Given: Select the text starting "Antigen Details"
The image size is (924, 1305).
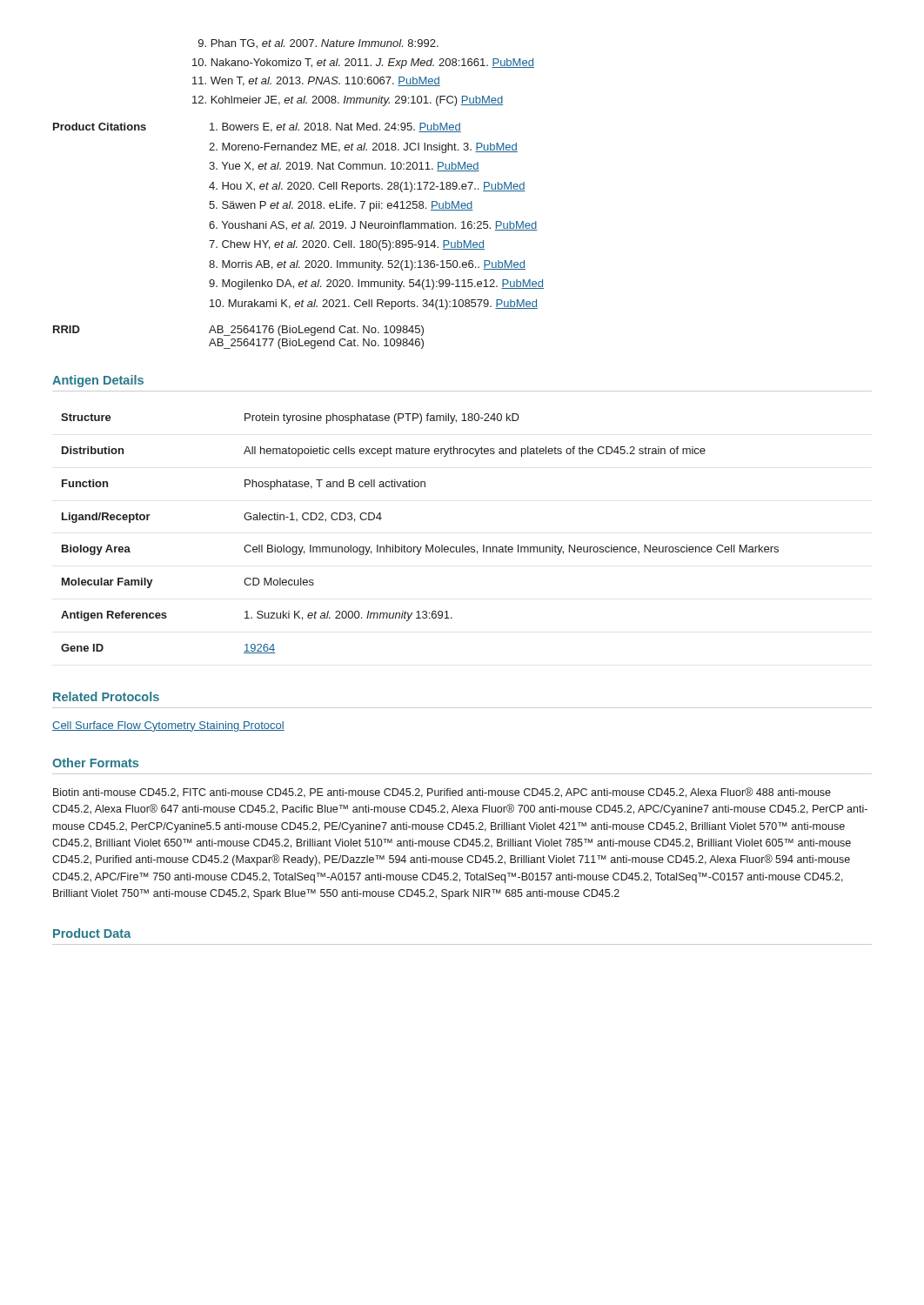Looking at the screenshot, I should pos(98,380).
